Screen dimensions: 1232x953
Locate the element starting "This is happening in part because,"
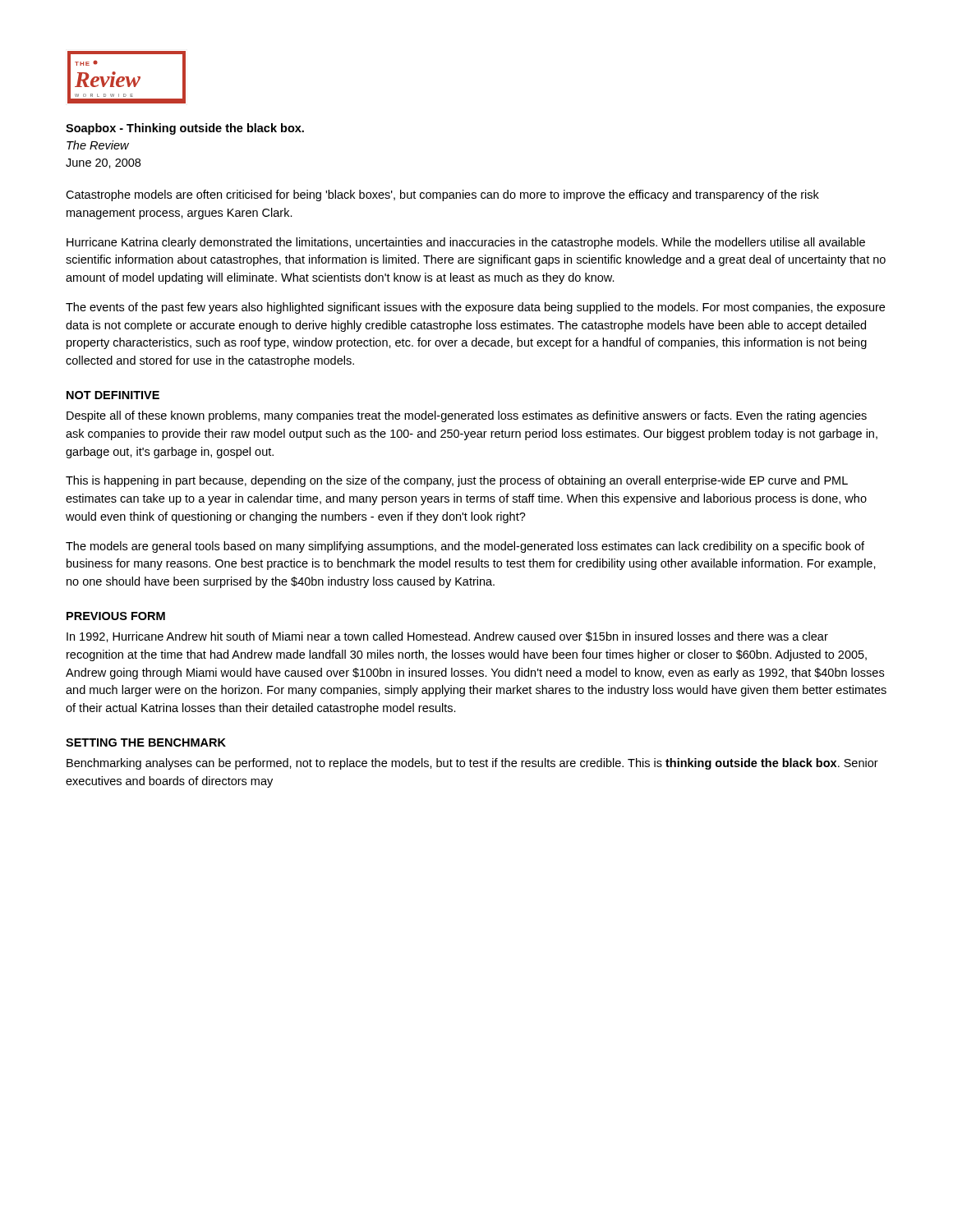click(x=476, y=499)
